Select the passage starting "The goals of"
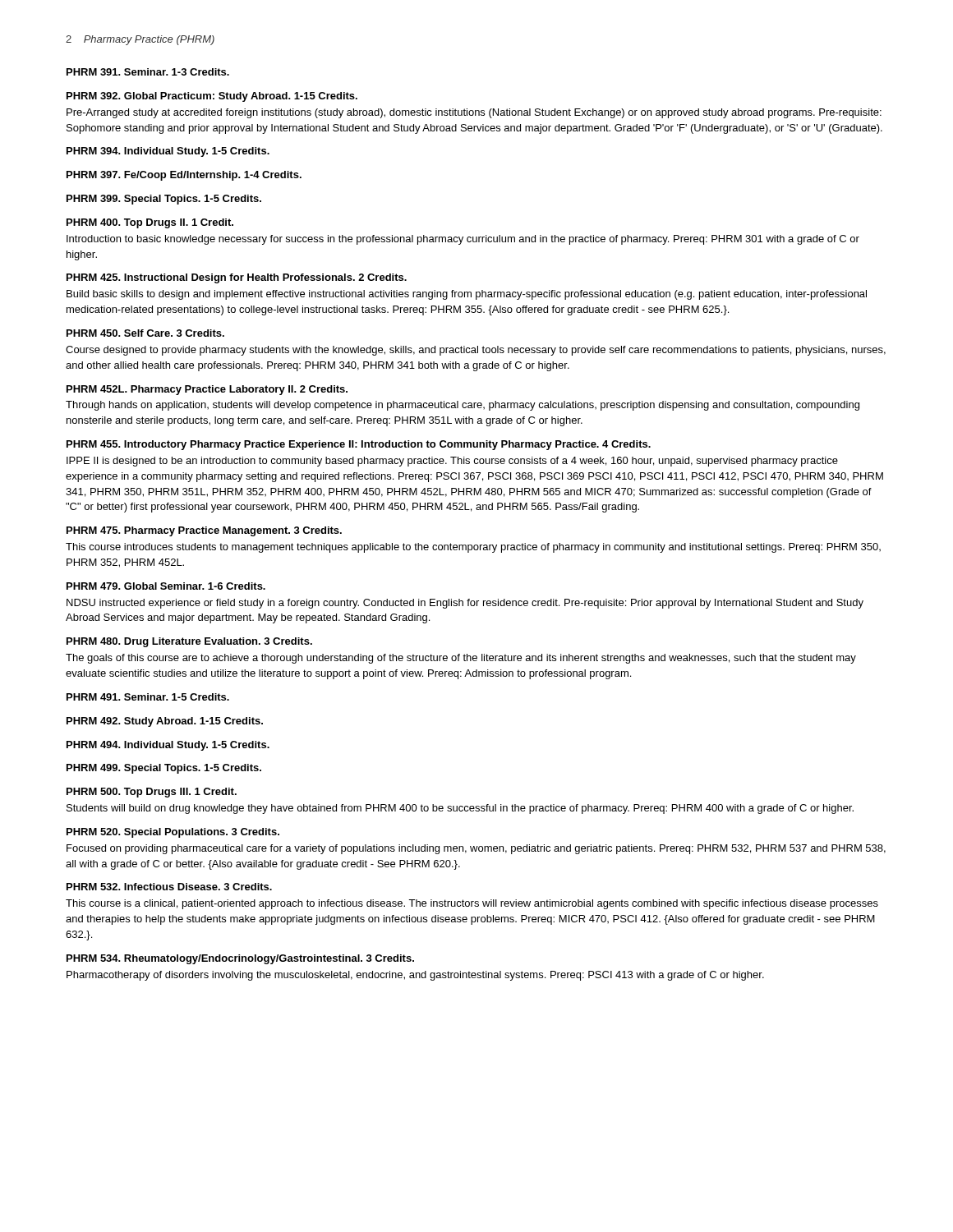This screenshot has height=1232, width=953. [x=461, y=665]
